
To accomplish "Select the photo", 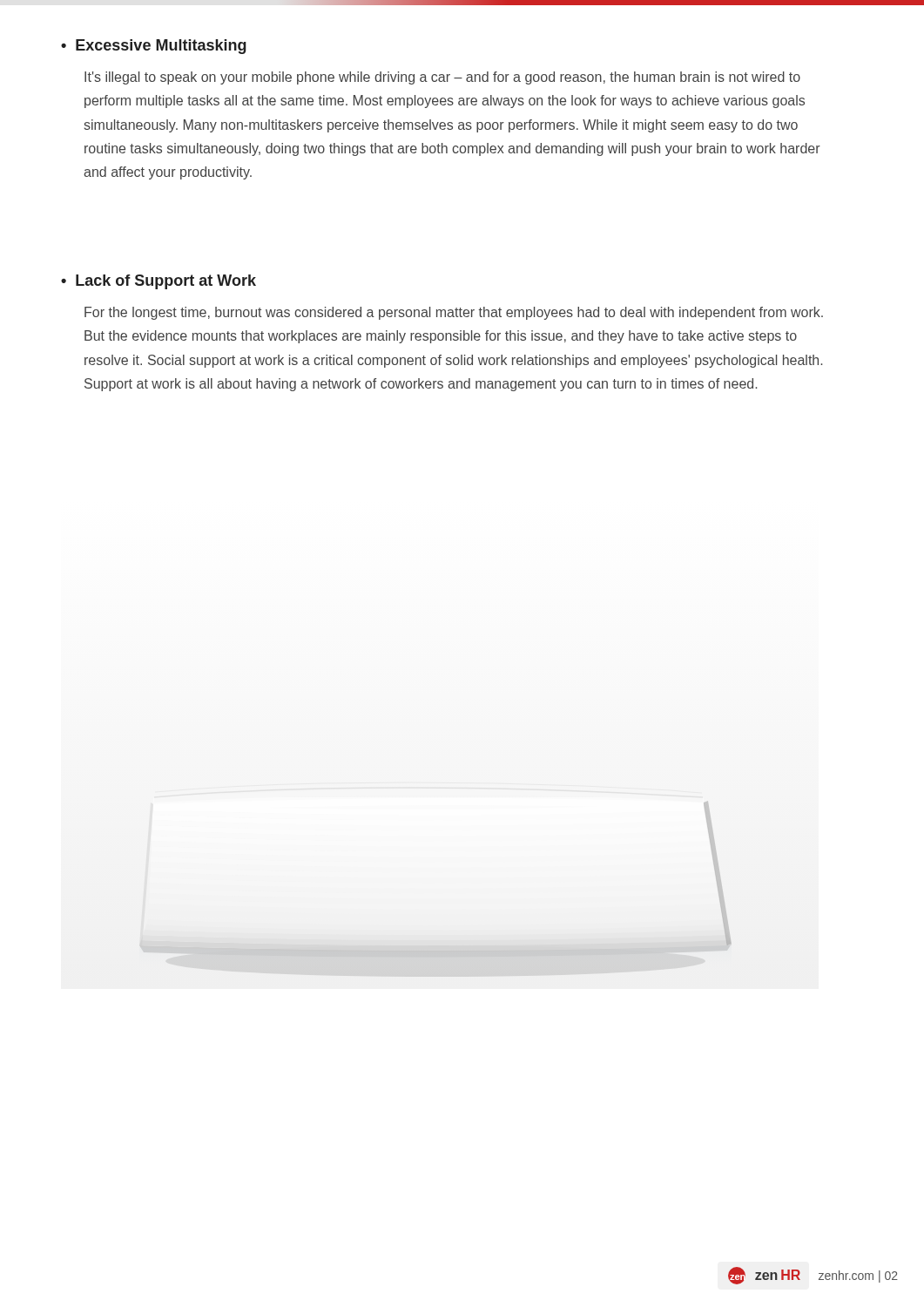I will coord(440,745).
